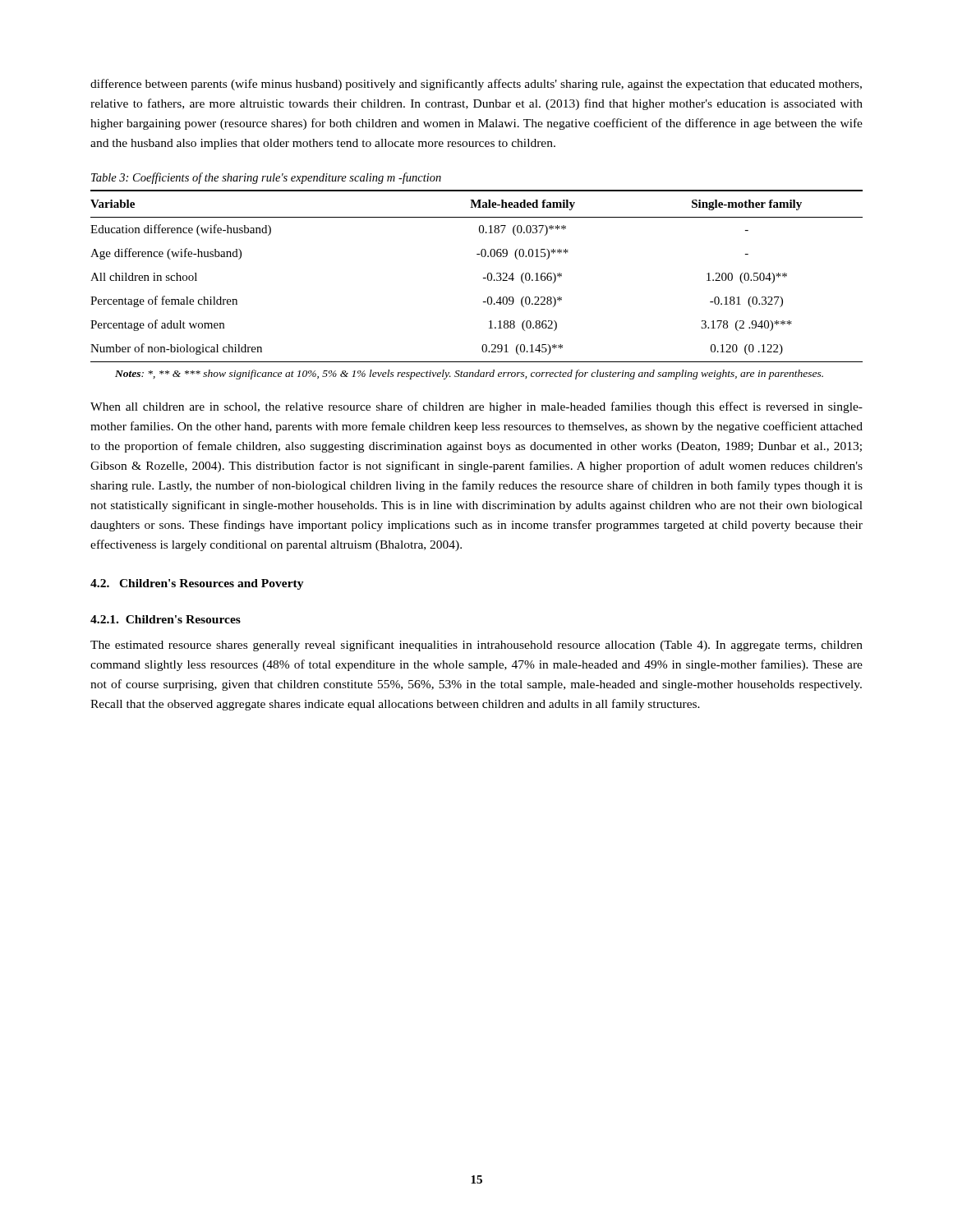The width and height of the screenshot is (953, 1232).
Task: Find the block on this page that starts "difference between parents (wife minus"
Action: click(x=476, y=113)
